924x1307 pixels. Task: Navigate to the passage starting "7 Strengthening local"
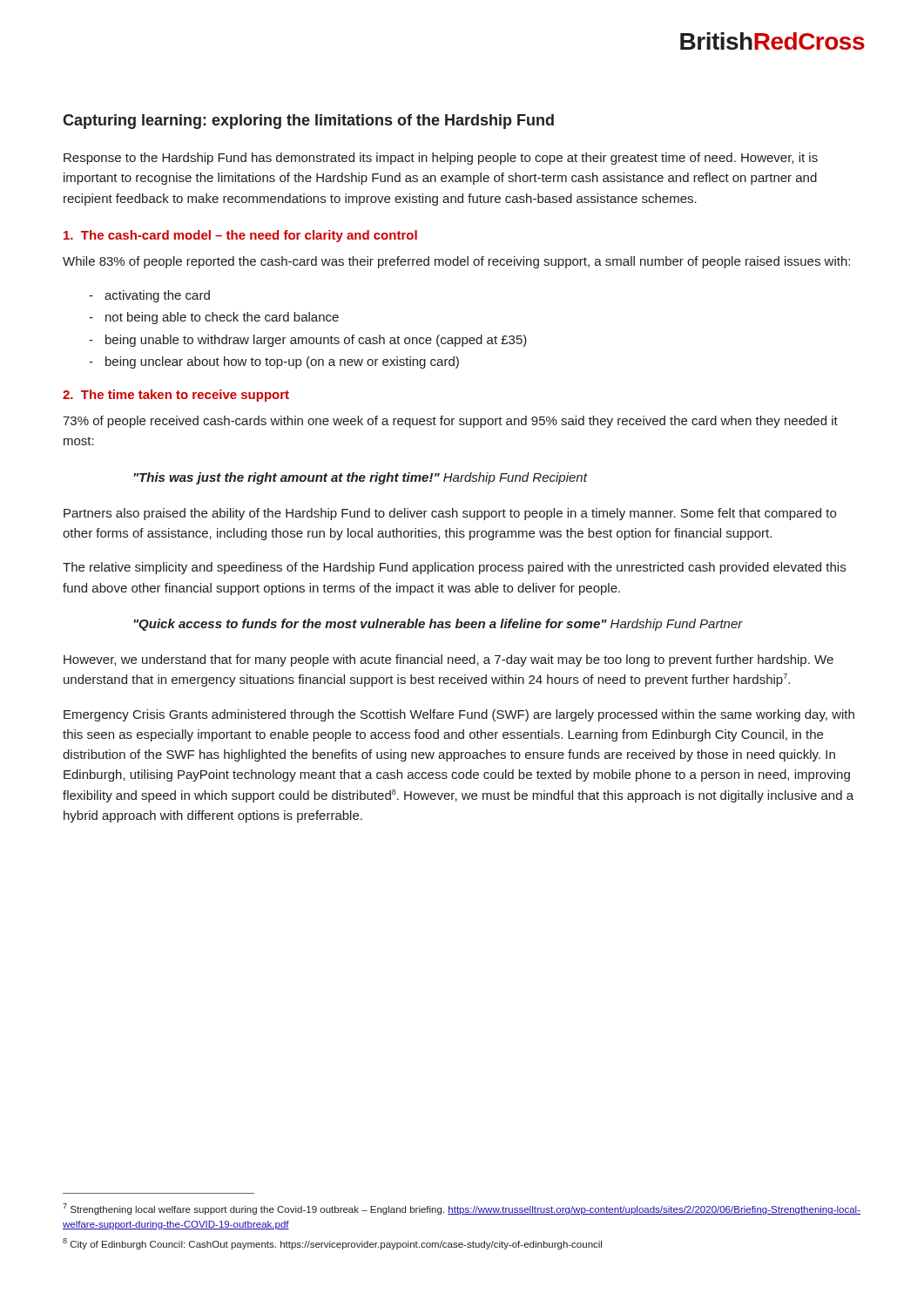tap(462, 1216)
